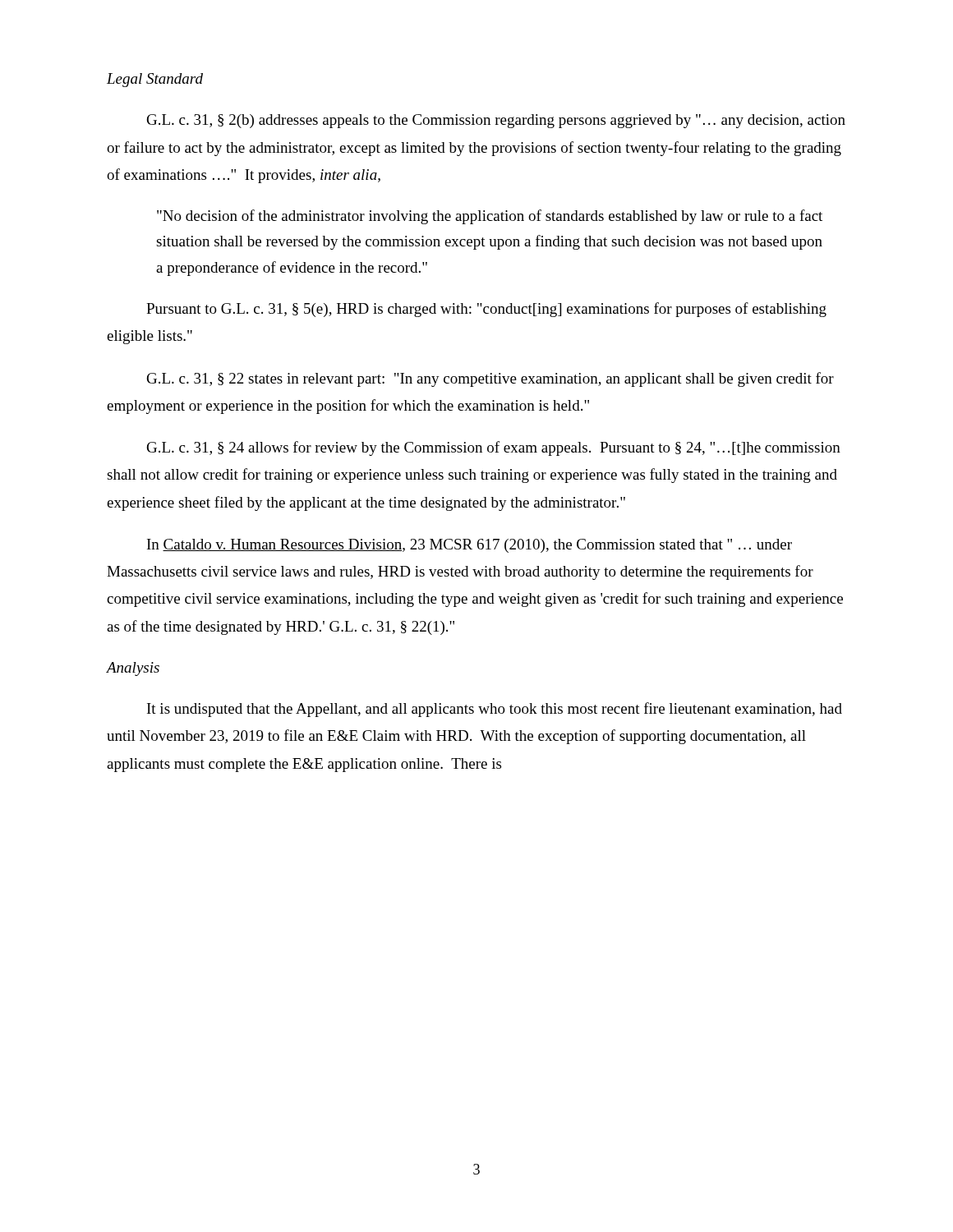Image resolution: width=953 pixels, height=1232 pixels.
Task: Click on the text block with the text "G.L. c. 31, § 2(b) addresses appeals to"
Action: (x=476, y=147)
